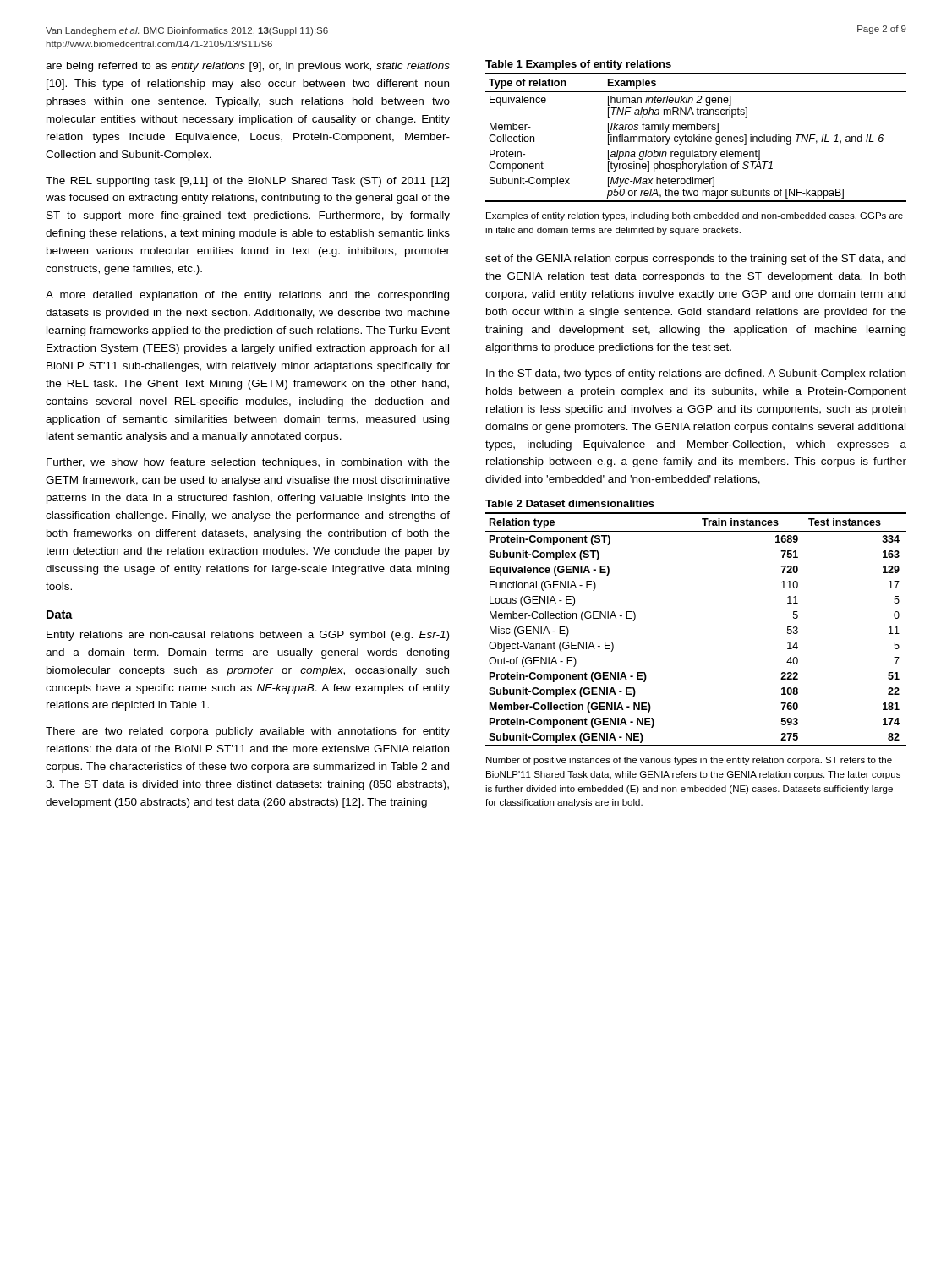952x1268 pixels.
Task: Select the table that reads "[human interleukin 2"
Action: (696, 137)
